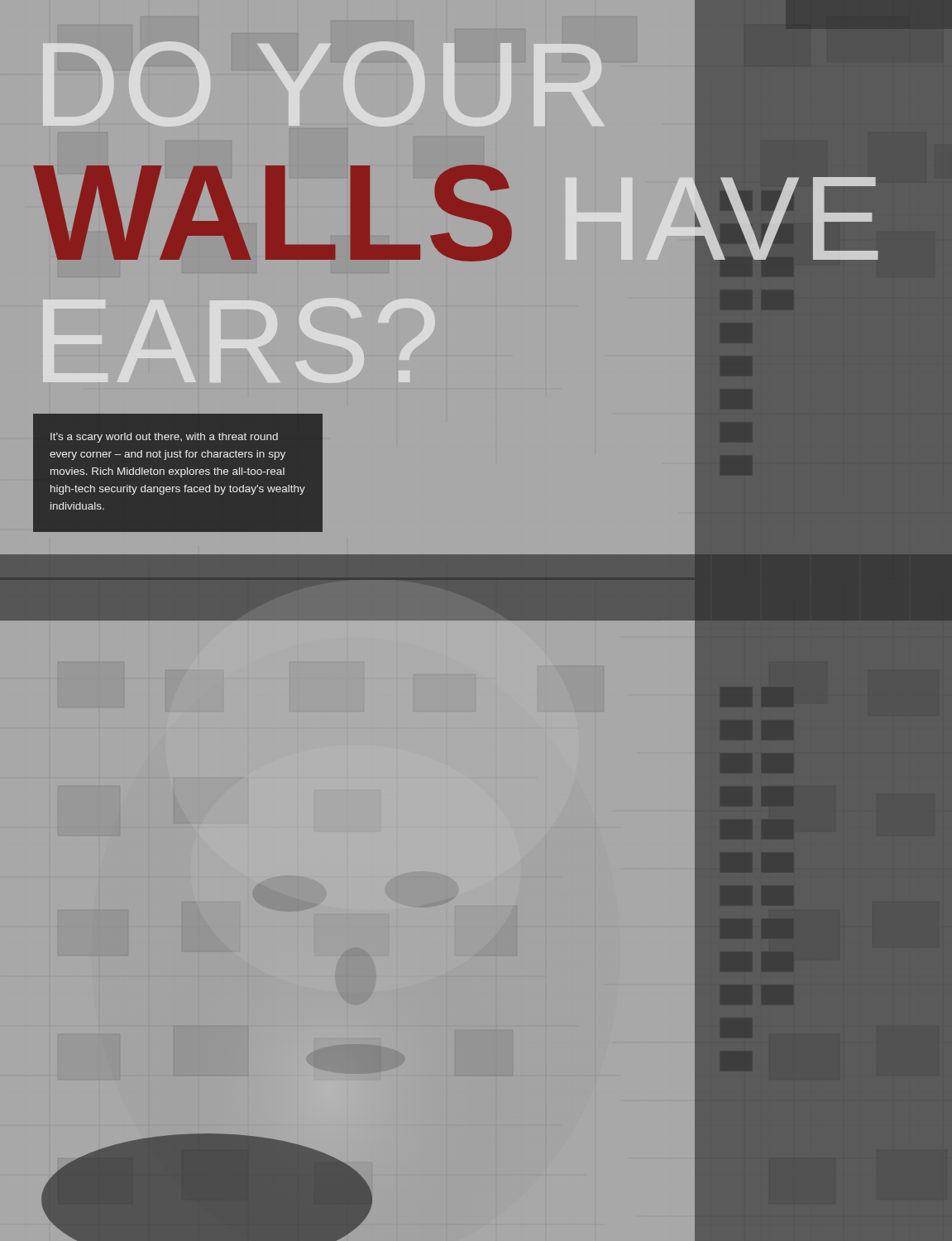
Task: Click on the text block that reads "It's a scary world out"
Action: tap(178, 472)
